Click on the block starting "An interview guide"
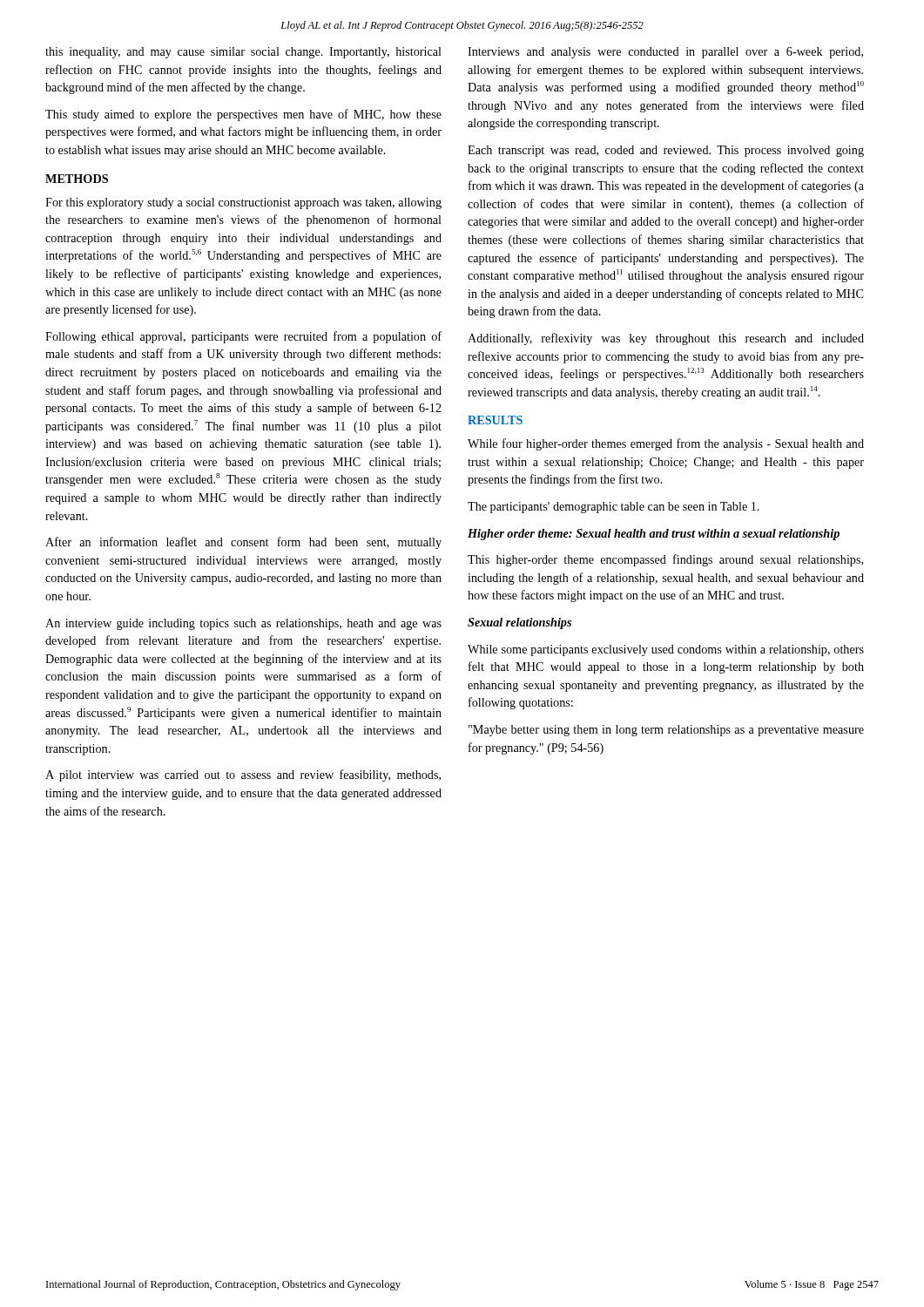The image size is (924, 1307). [x=243, y=686]
